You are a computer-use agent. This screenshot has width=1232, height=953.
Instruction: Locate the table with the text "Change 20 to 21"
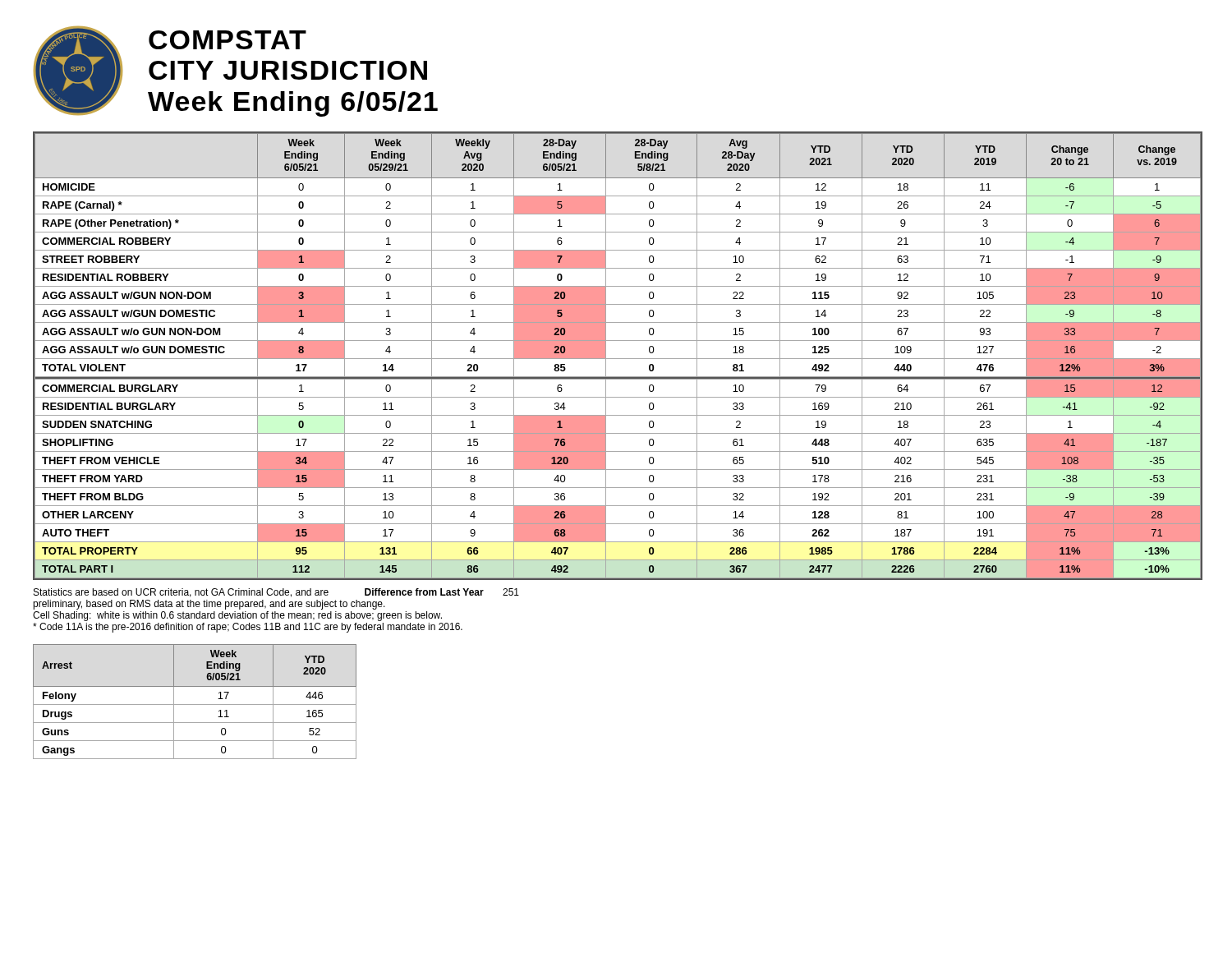tap(618, 356)
